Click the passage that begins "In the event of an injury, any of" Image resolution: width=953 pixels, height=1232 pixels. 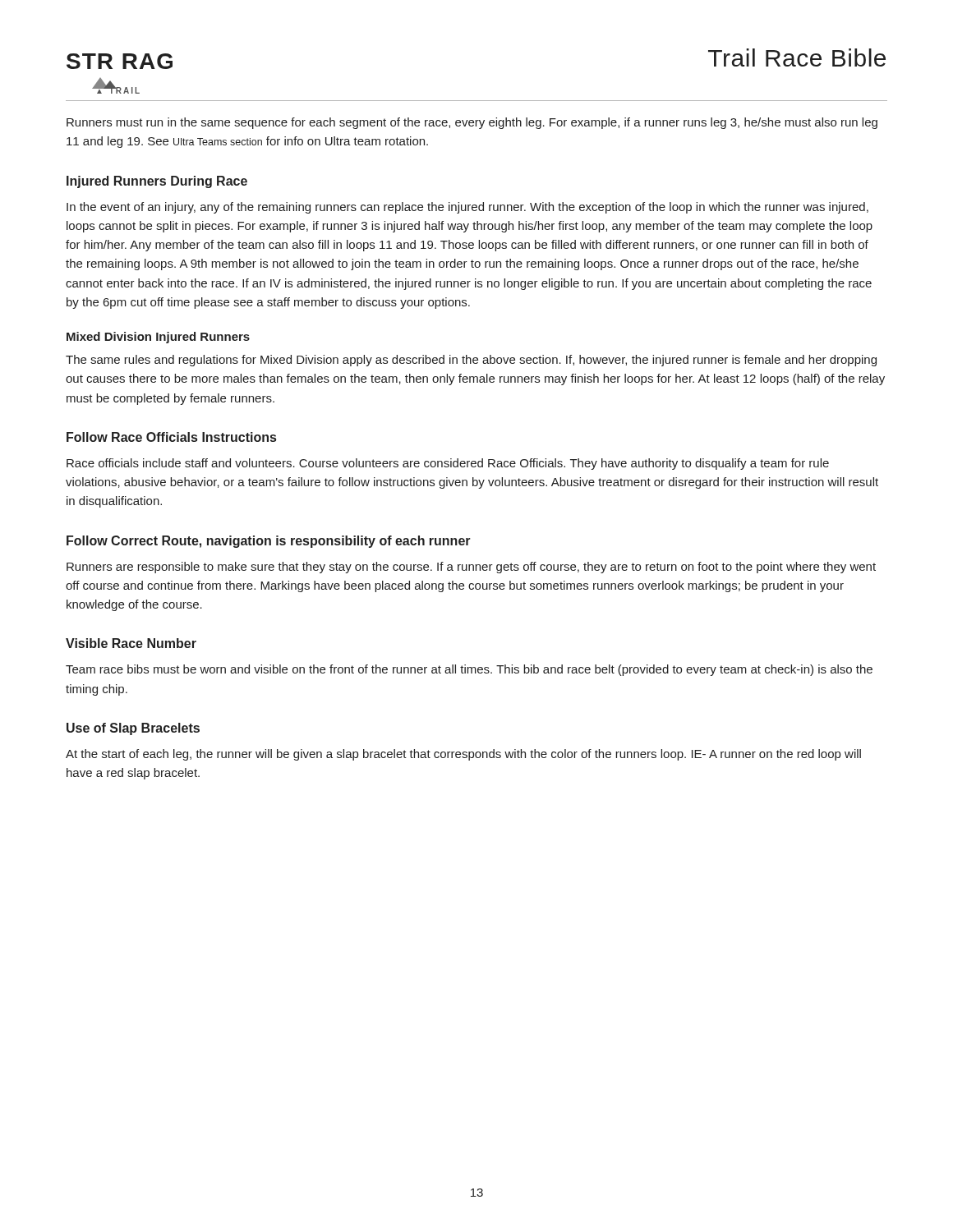469,254
